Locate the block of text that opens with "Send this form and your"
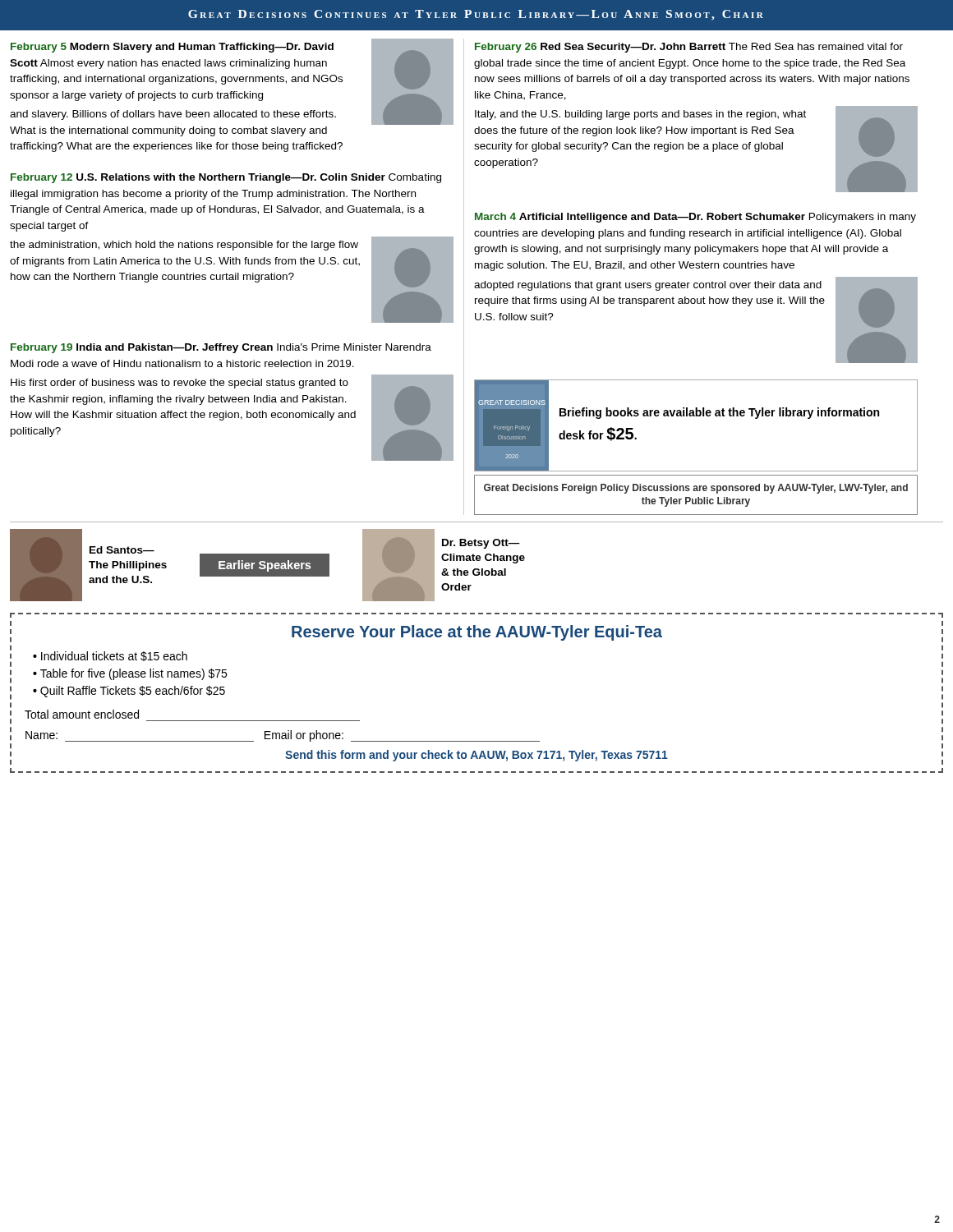953x1232 pixels. [476, 755]
